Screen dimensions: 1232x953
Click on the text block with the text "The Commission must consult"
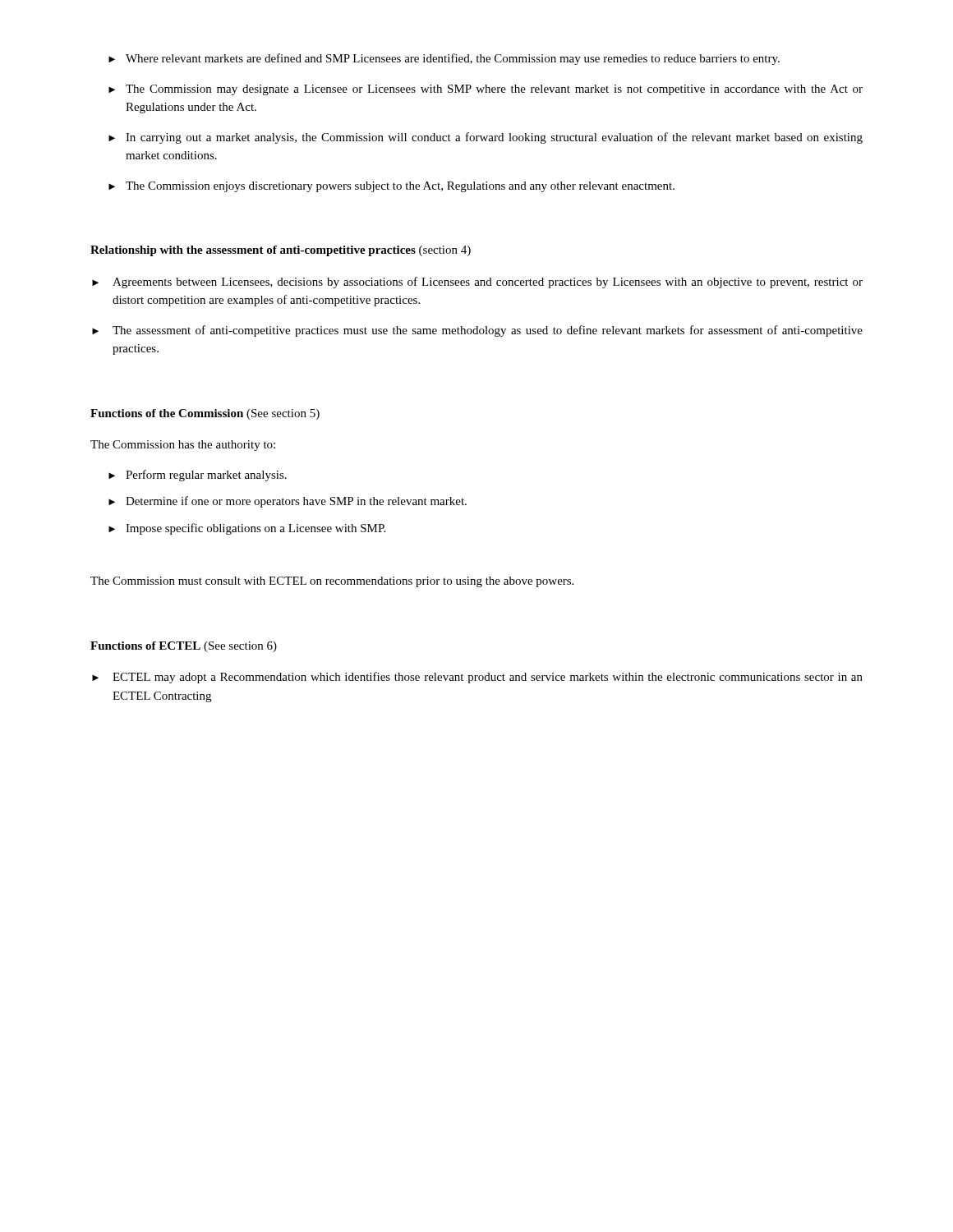click(x=332, y=581)
